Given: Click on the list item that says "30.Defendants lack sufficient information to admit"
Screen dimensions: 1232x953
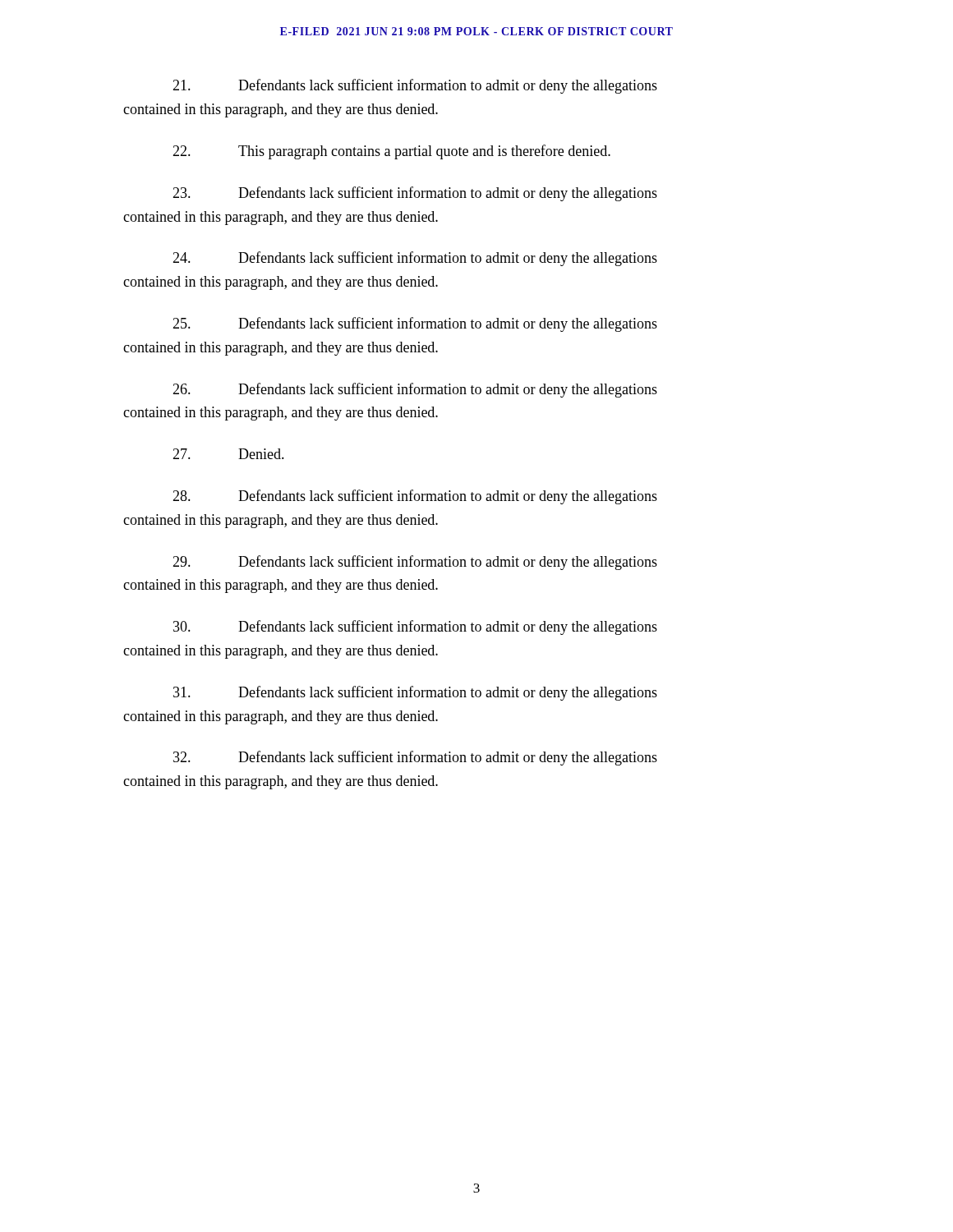Looking at the screenshot, I should (476, 639).
